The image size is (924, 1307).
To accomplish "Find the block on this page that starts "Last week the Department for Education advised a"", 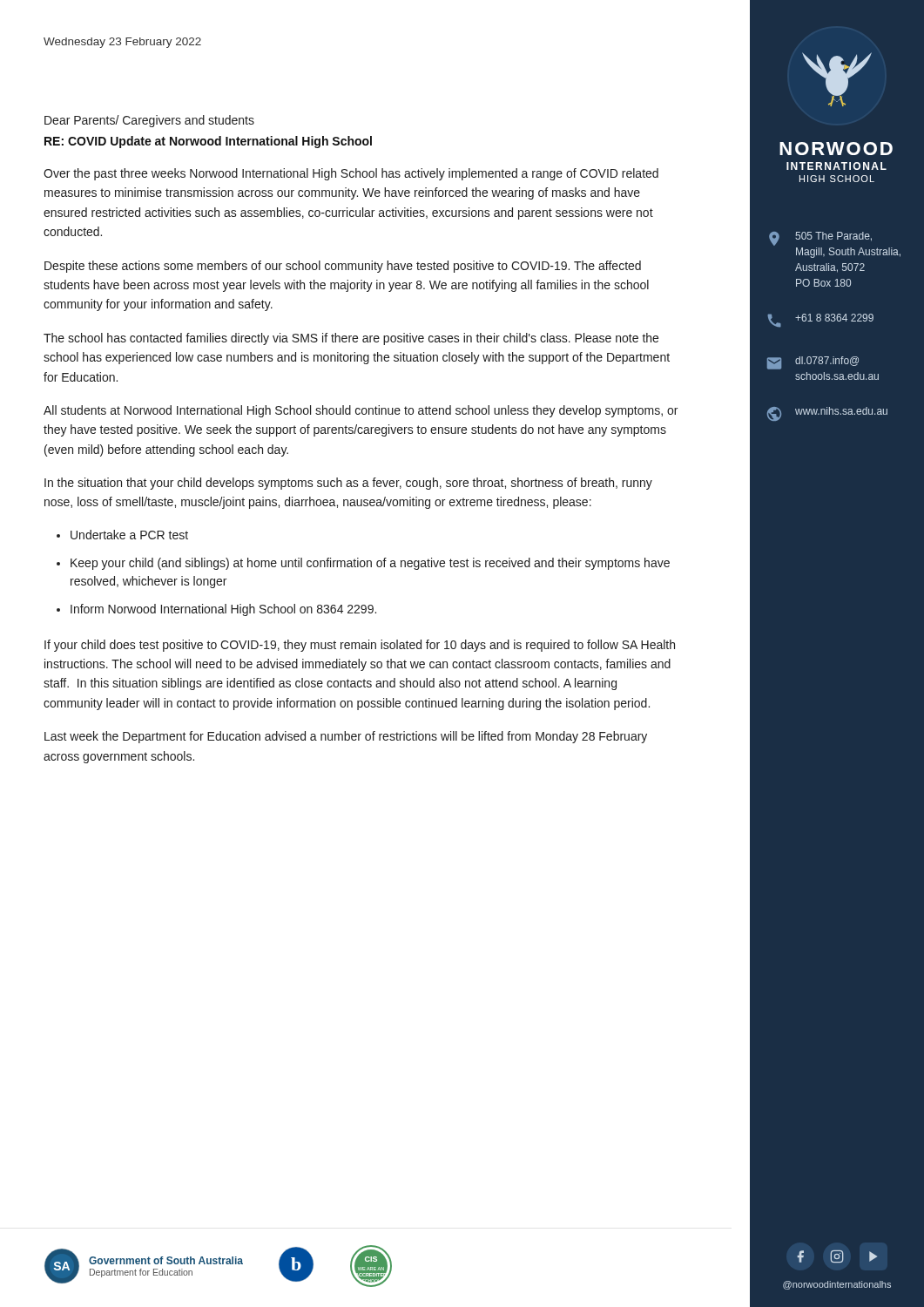I will [345, 746].
